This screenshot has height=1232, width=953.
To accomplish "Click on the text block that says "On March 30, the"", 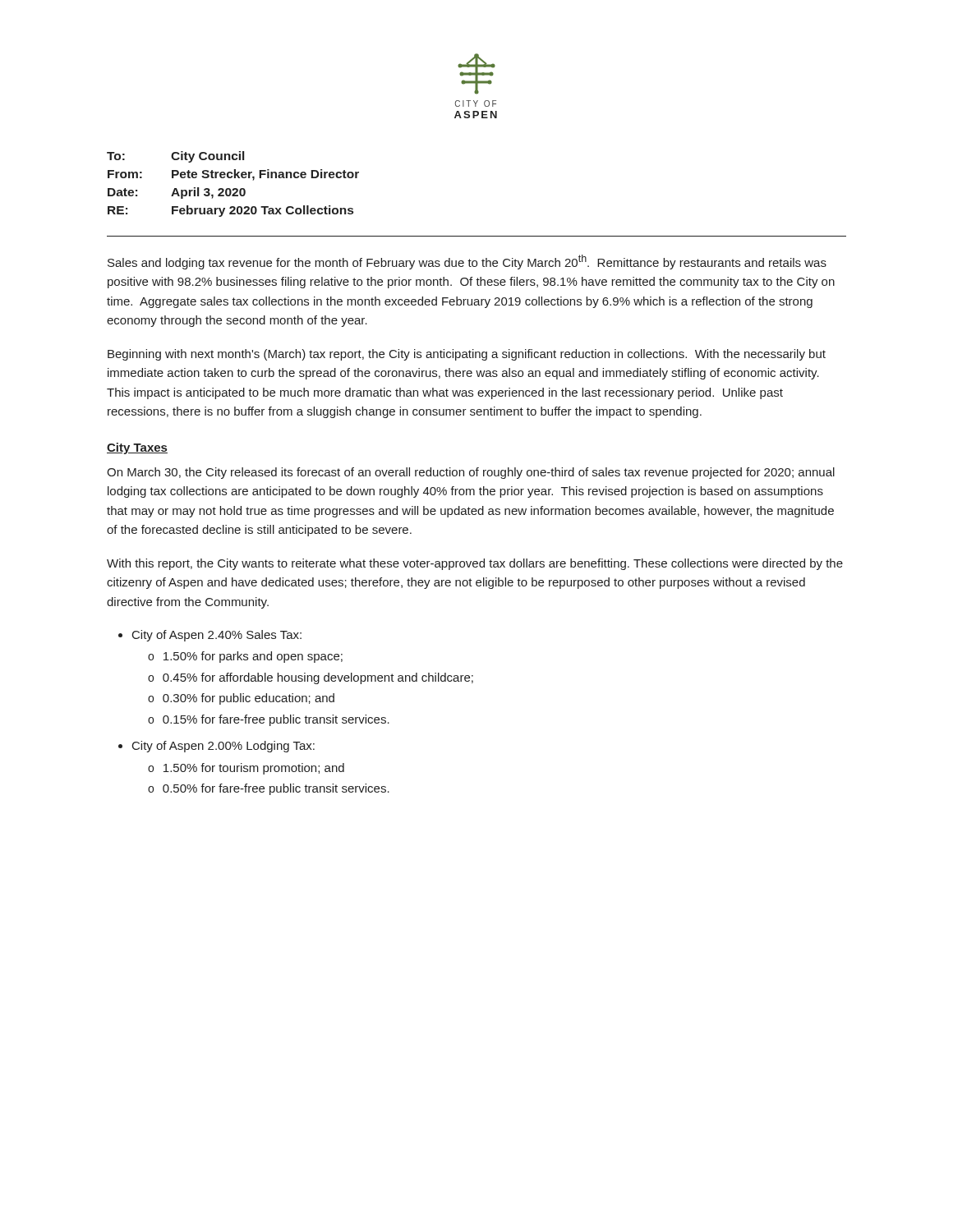I will 471,500.
